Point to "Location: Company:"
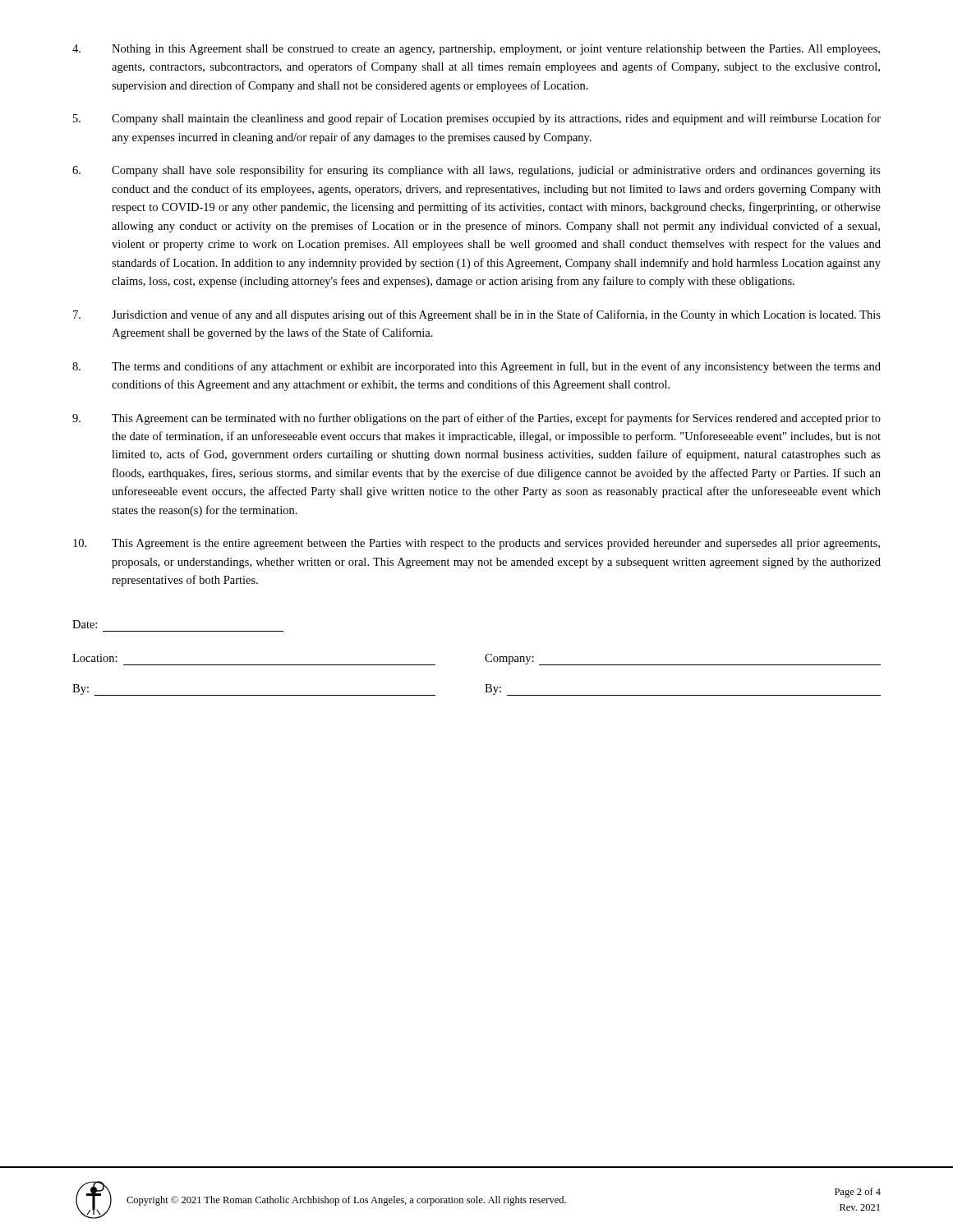The height and width of the screenshot is (1232, 953). [476, 657]
